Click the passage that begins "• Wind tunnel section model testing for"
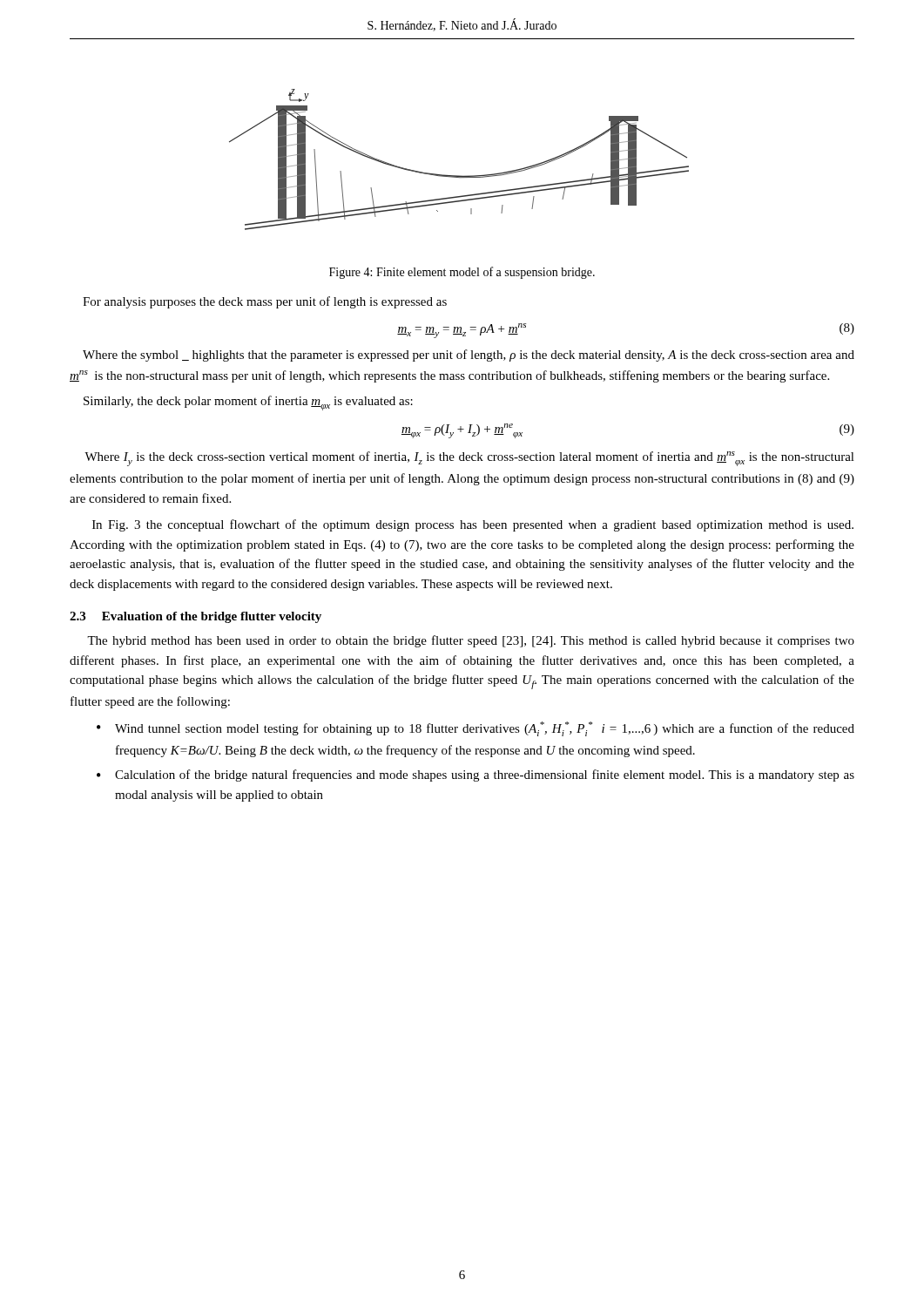 (475, 738)
